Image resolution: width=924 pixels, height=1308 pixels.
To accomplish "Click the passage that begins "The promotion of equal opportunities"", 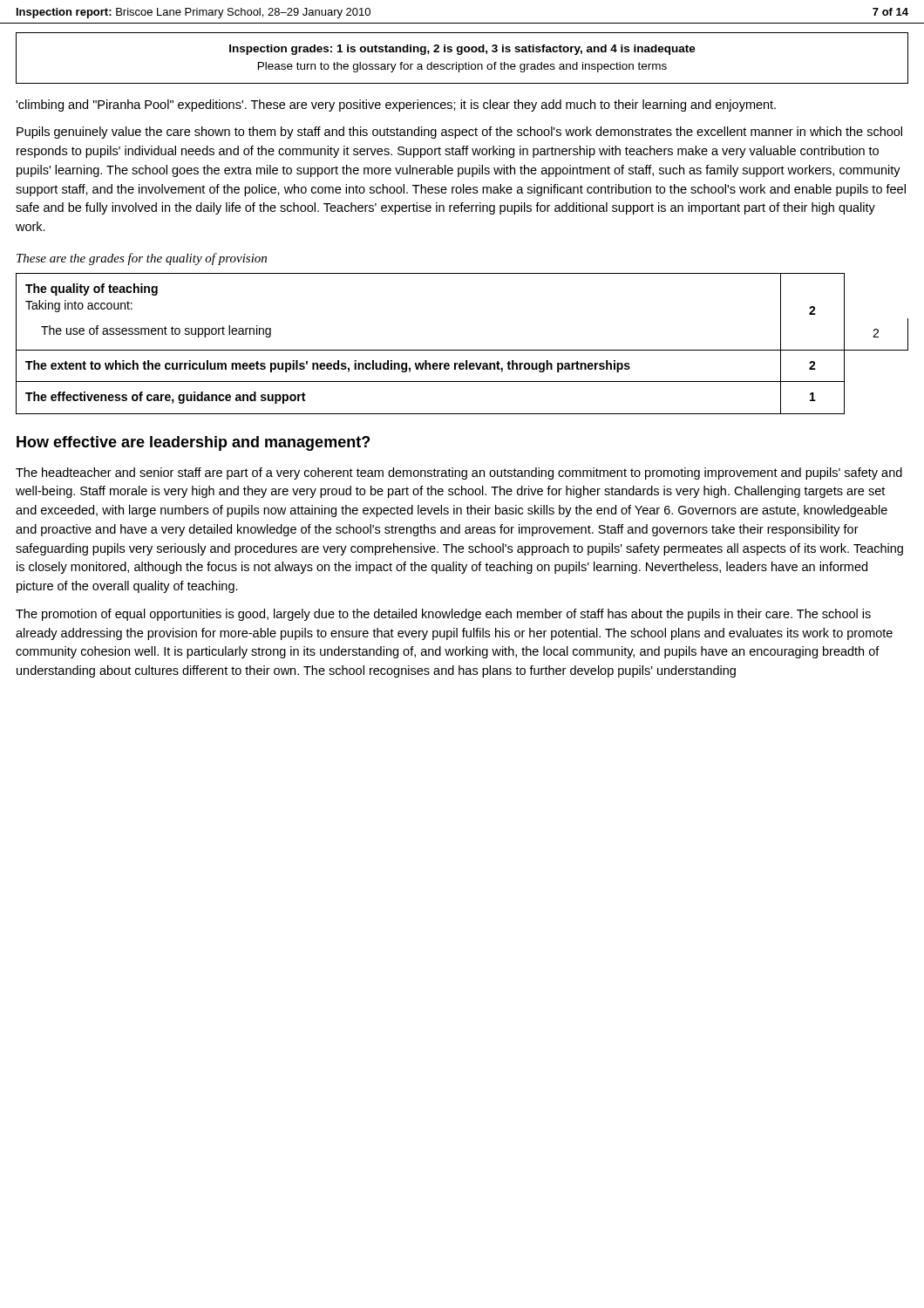I will (462, 643).
